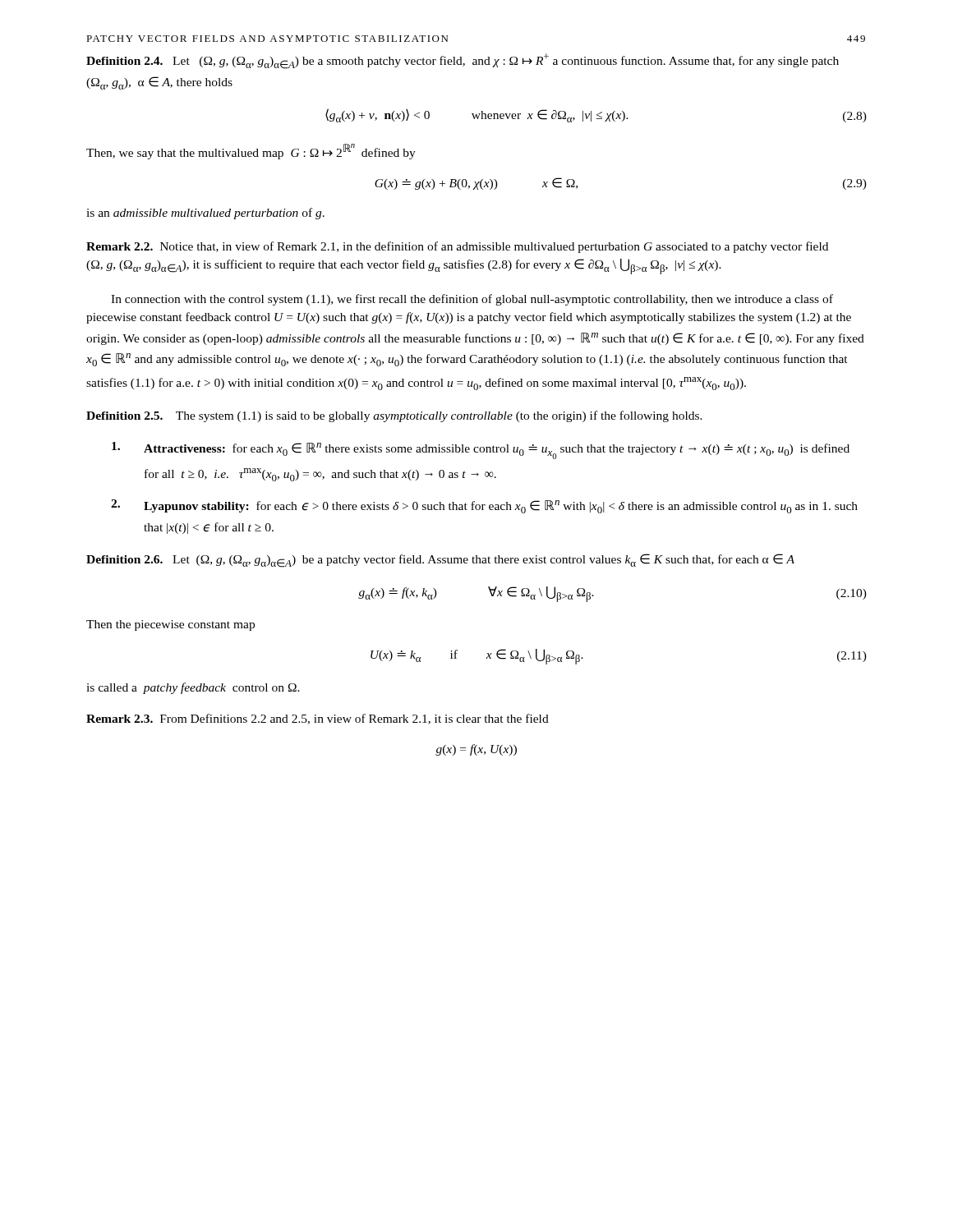Find the text block with the text "In connection with the control"

475,342
